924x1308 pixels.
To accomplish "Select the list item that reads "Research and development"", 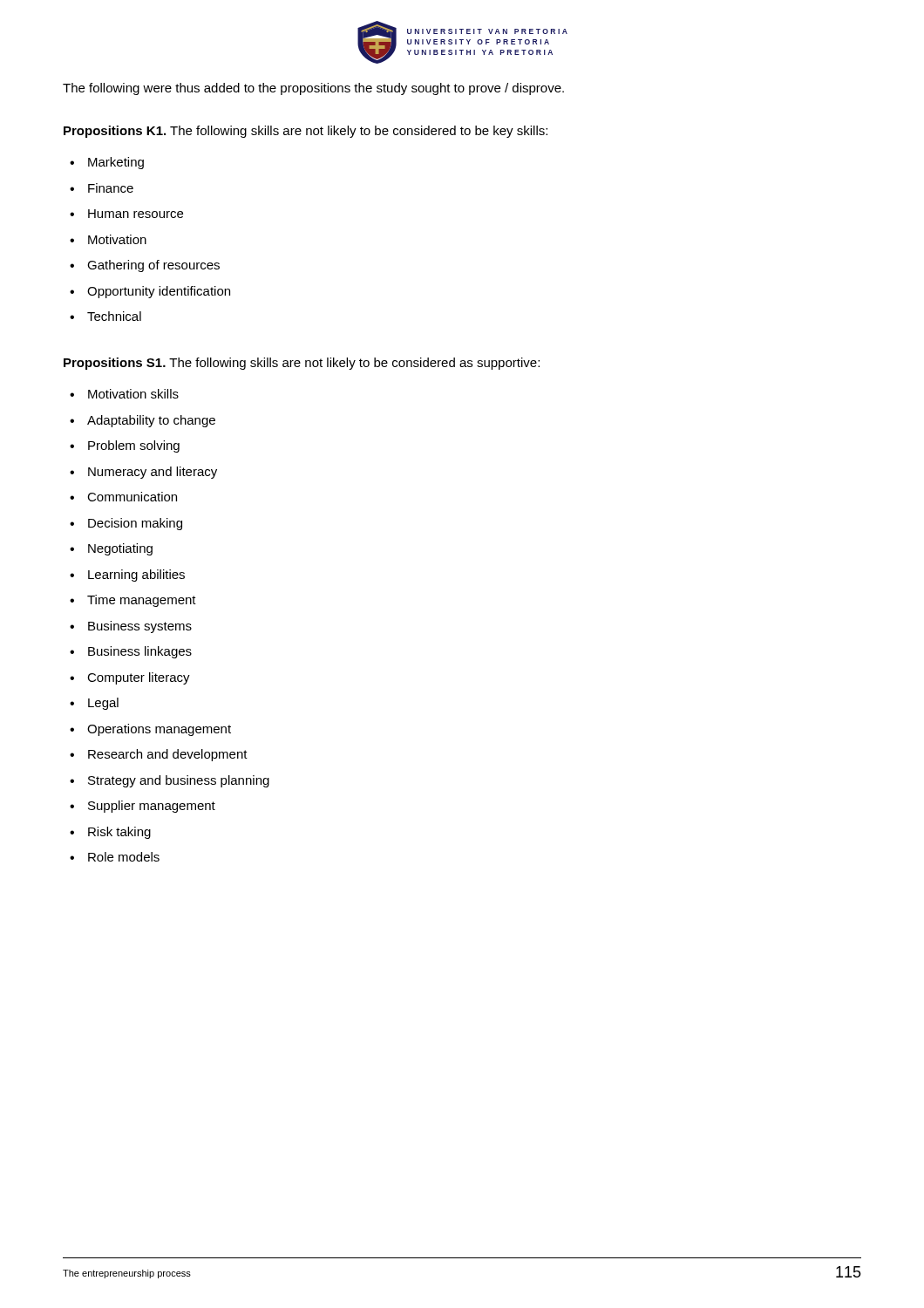I will [x=167, y=754].
